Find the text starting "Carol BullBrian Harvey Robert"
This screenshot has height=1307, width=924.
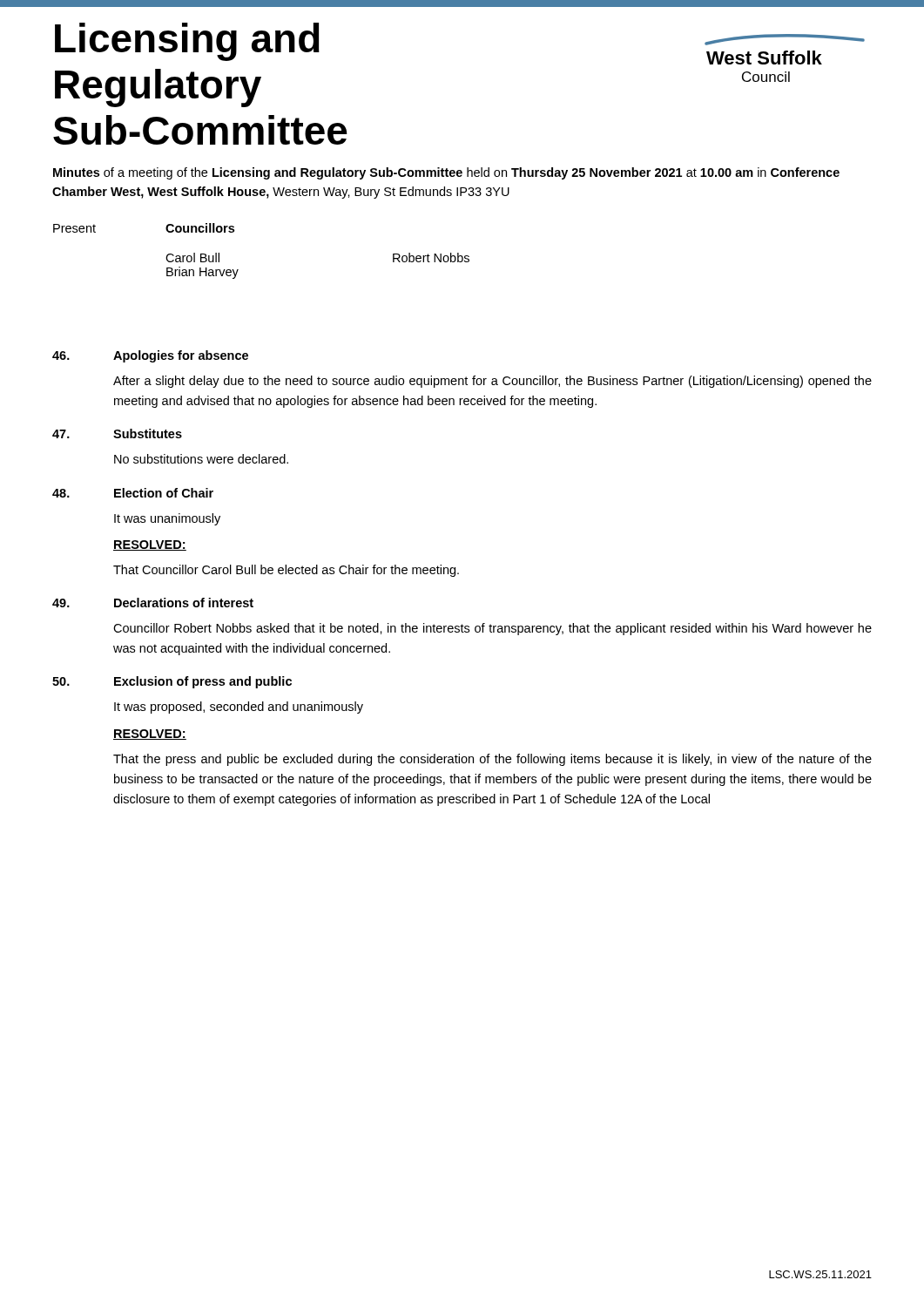(x=392, y=265)
